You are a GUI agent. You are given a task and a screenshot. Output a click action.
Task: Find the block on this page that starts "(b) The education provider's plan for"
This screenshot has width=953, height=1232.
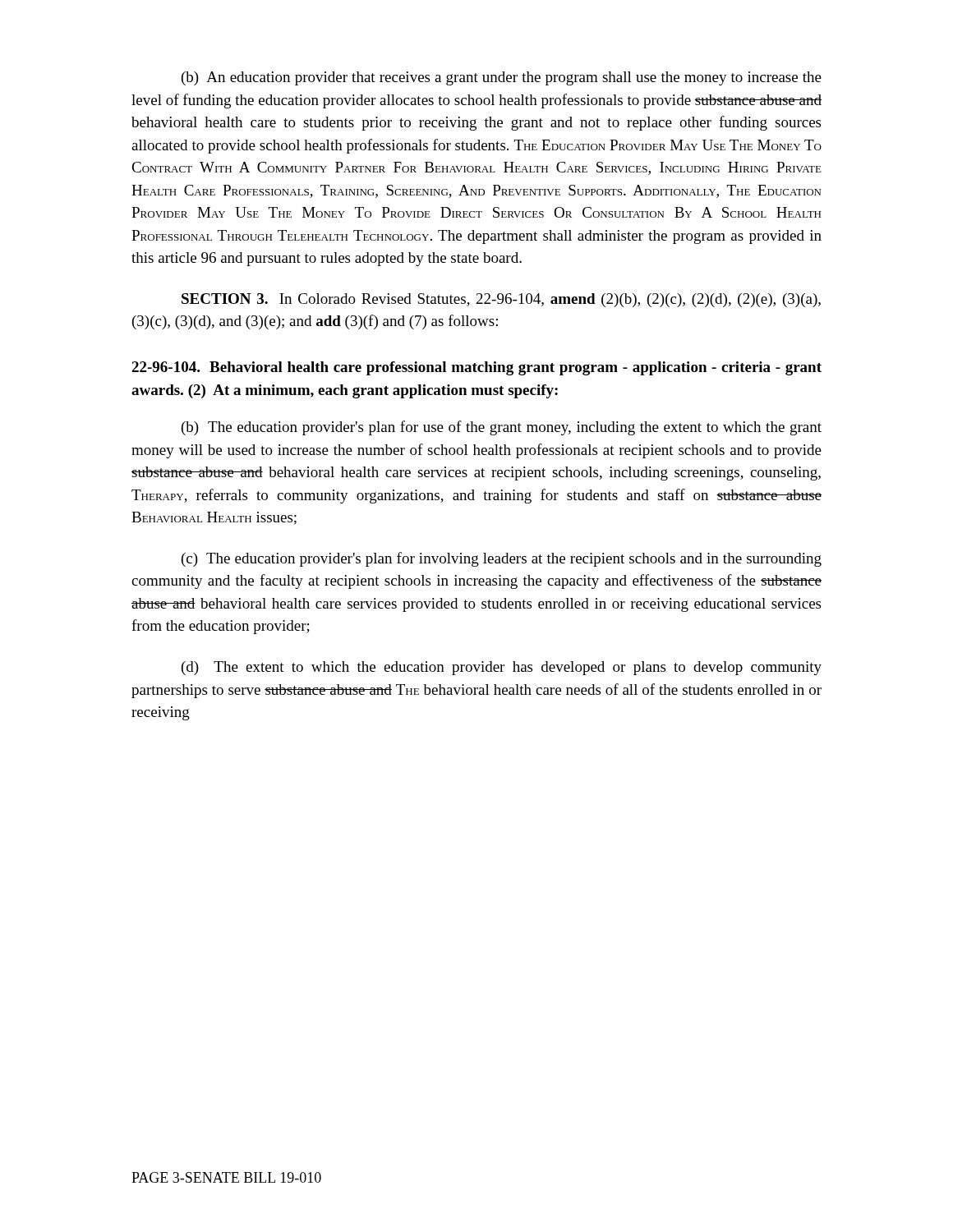(x=476, y=472)
